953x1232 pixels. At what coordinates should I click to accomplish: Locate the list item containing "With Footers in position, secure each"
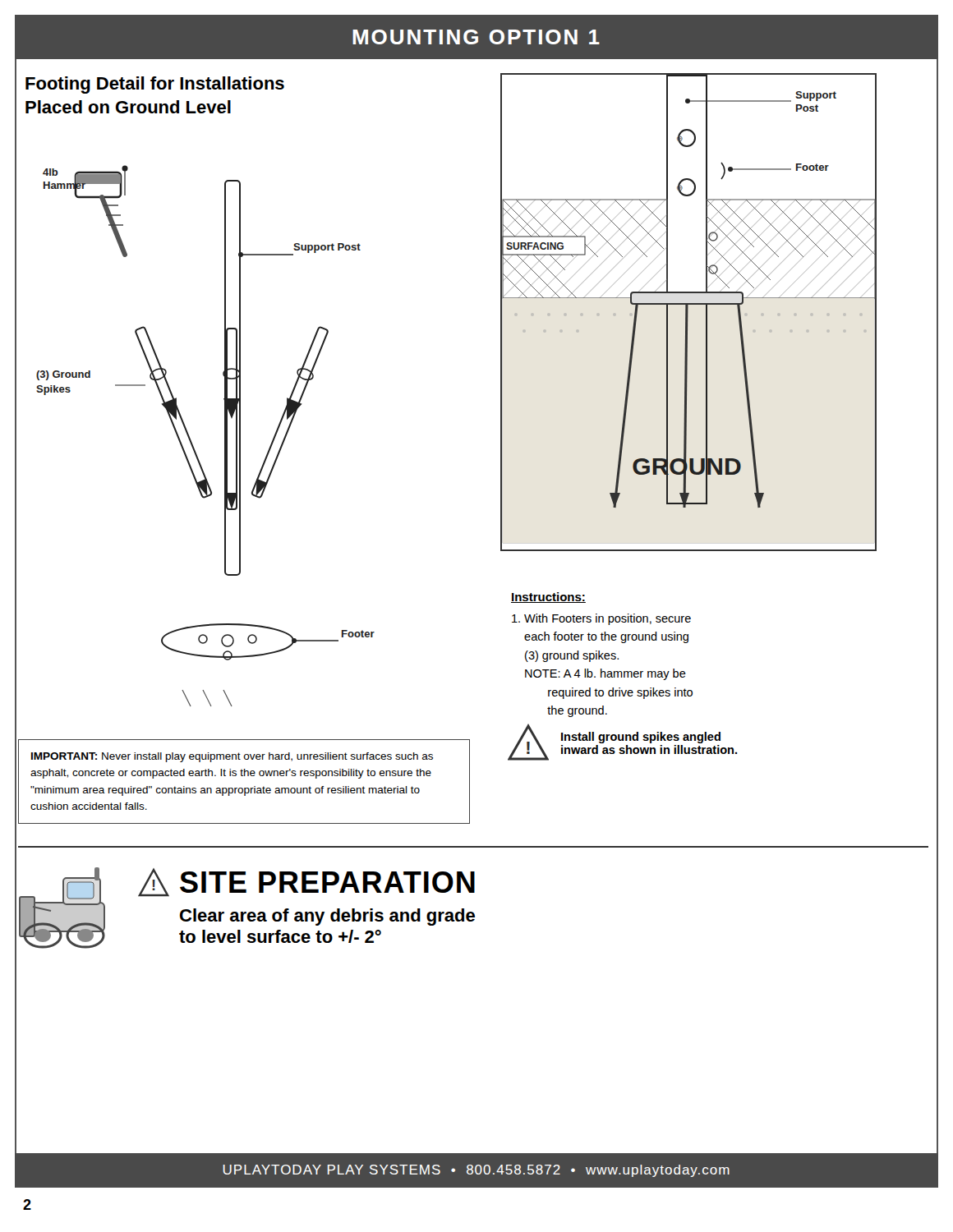(602, 665)
